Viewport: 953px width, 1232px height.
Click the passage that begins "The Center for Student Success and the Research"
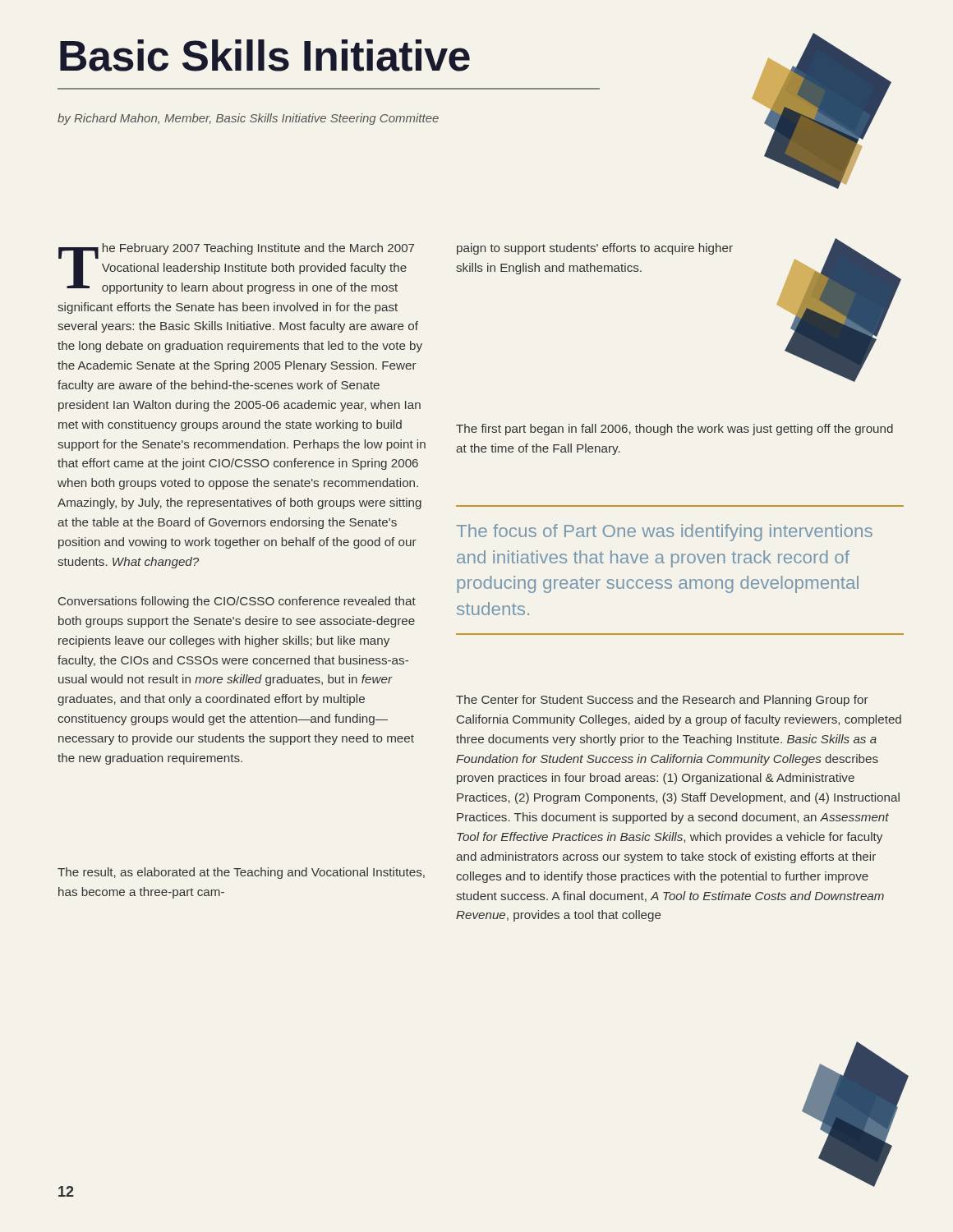coord(680,808)
